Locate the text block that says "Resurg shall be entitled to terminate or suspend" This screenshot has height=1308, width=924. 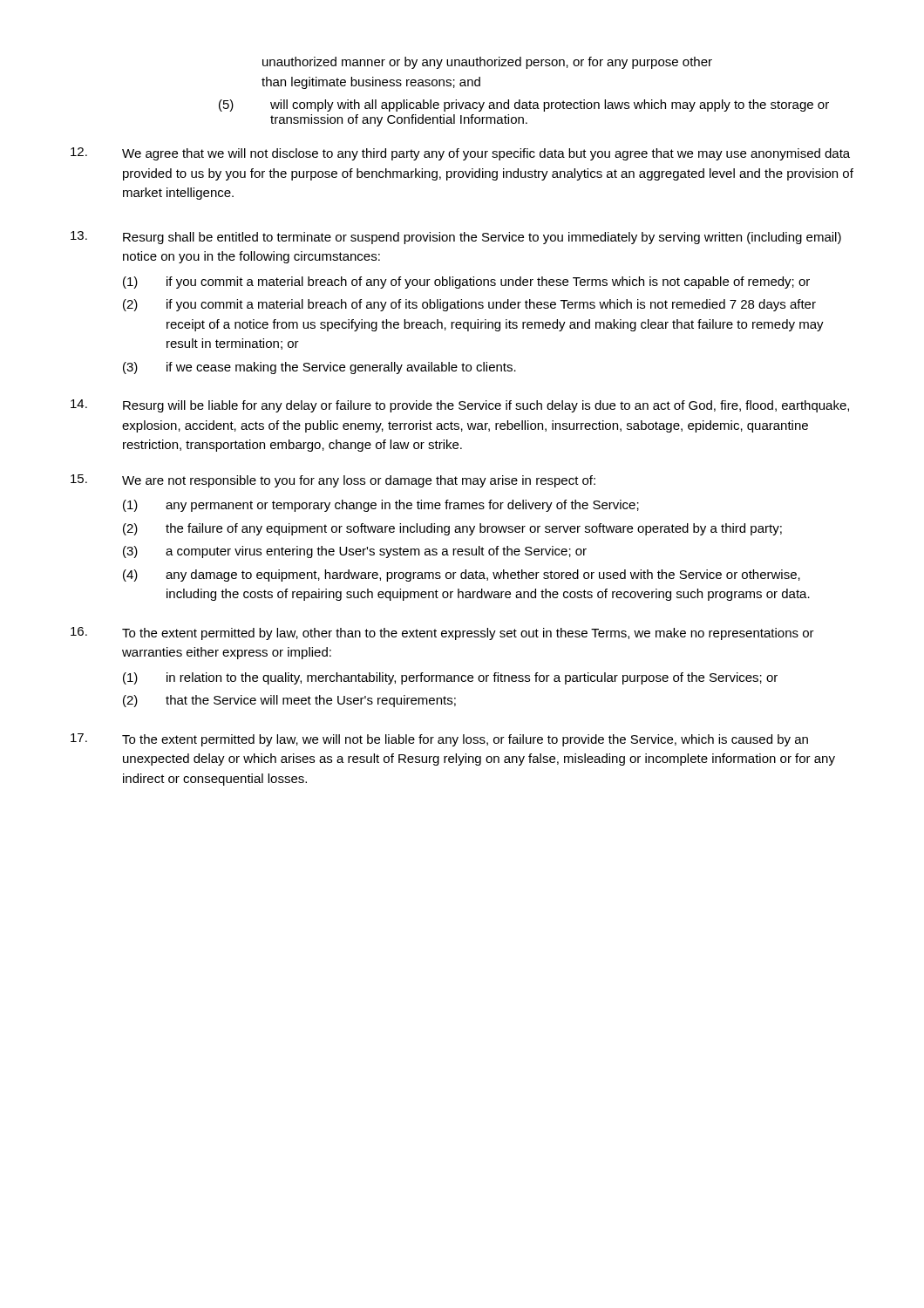[462, 304]
